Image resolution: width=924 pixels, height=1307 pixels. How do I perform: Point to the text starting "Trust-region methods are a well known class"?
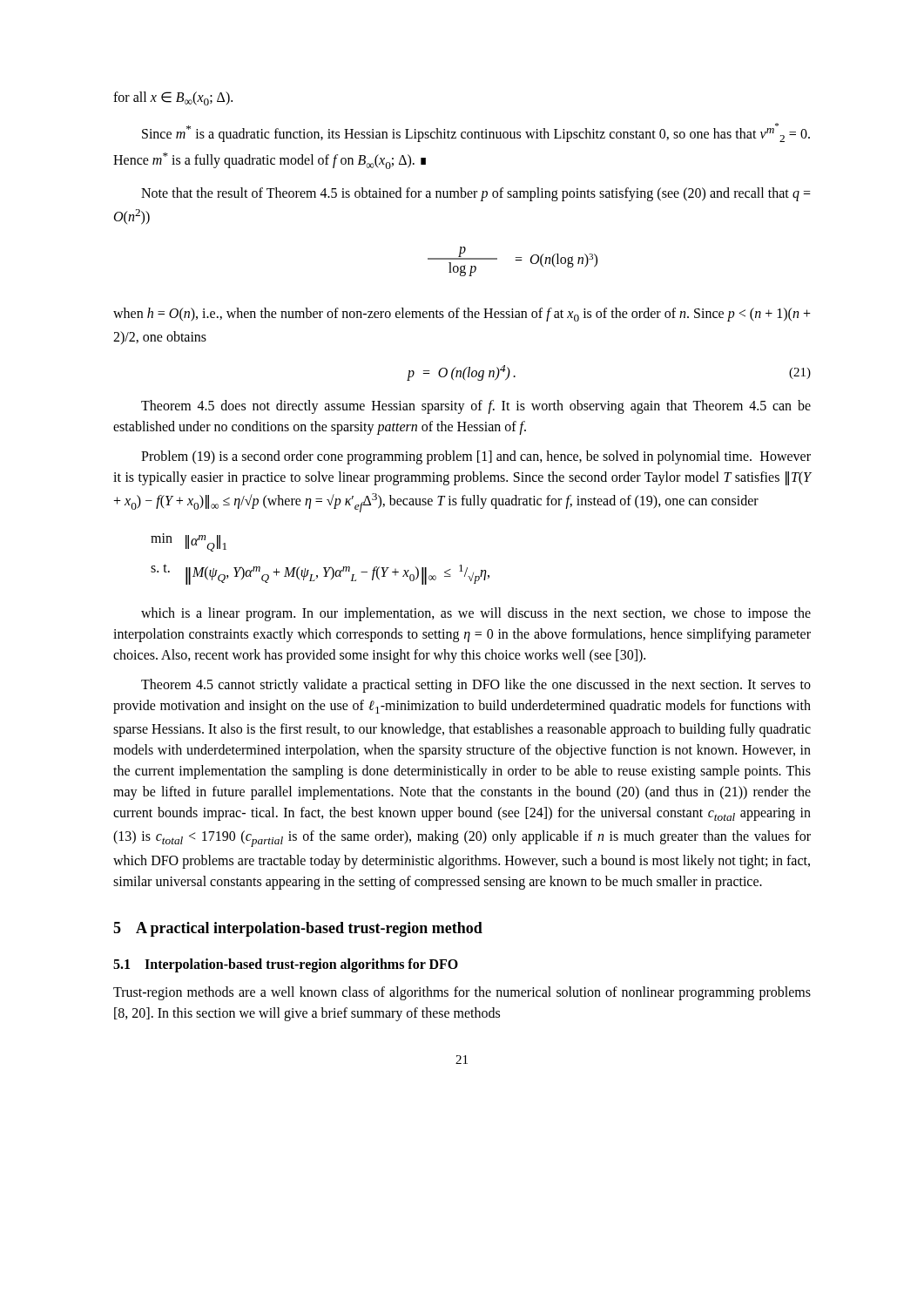click(462, 1002)
